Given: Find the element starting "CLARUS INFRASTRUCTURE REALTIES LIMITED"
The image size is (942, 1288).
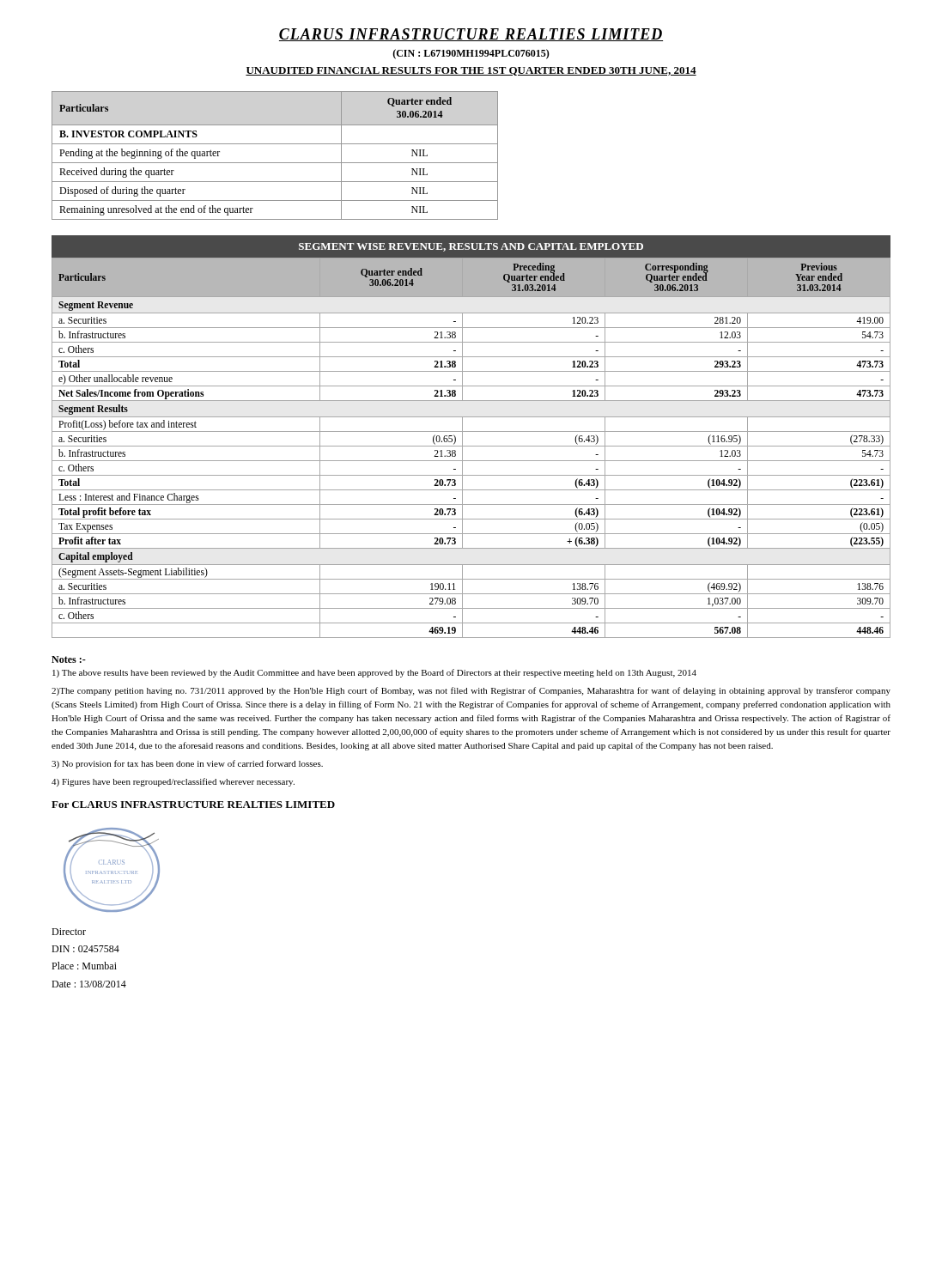Looking at the screenshot, I should [471, 34].
